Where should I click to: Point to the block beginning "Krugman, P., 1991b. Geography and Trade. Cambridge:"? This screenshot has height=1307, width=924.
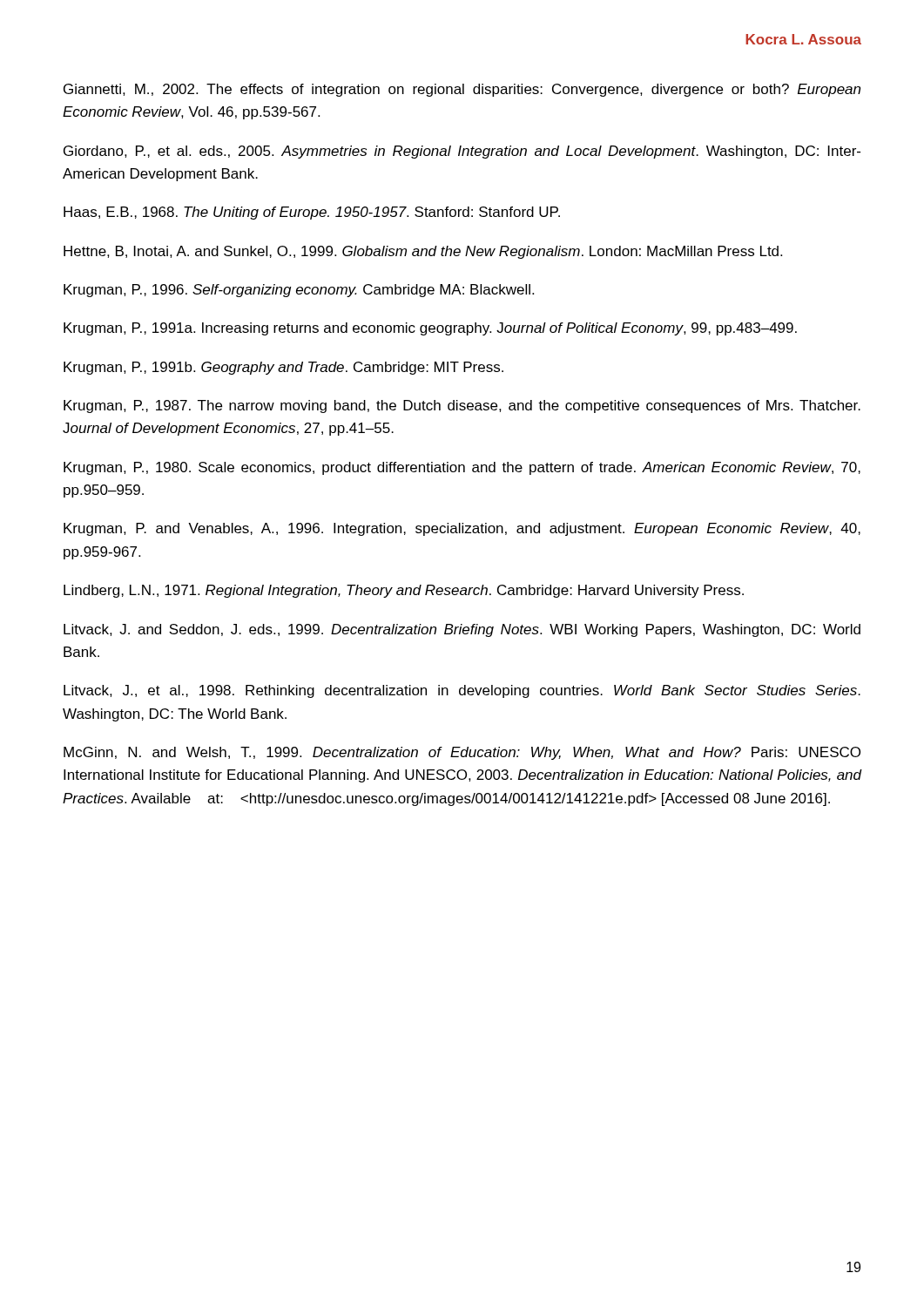coord(284,367)
